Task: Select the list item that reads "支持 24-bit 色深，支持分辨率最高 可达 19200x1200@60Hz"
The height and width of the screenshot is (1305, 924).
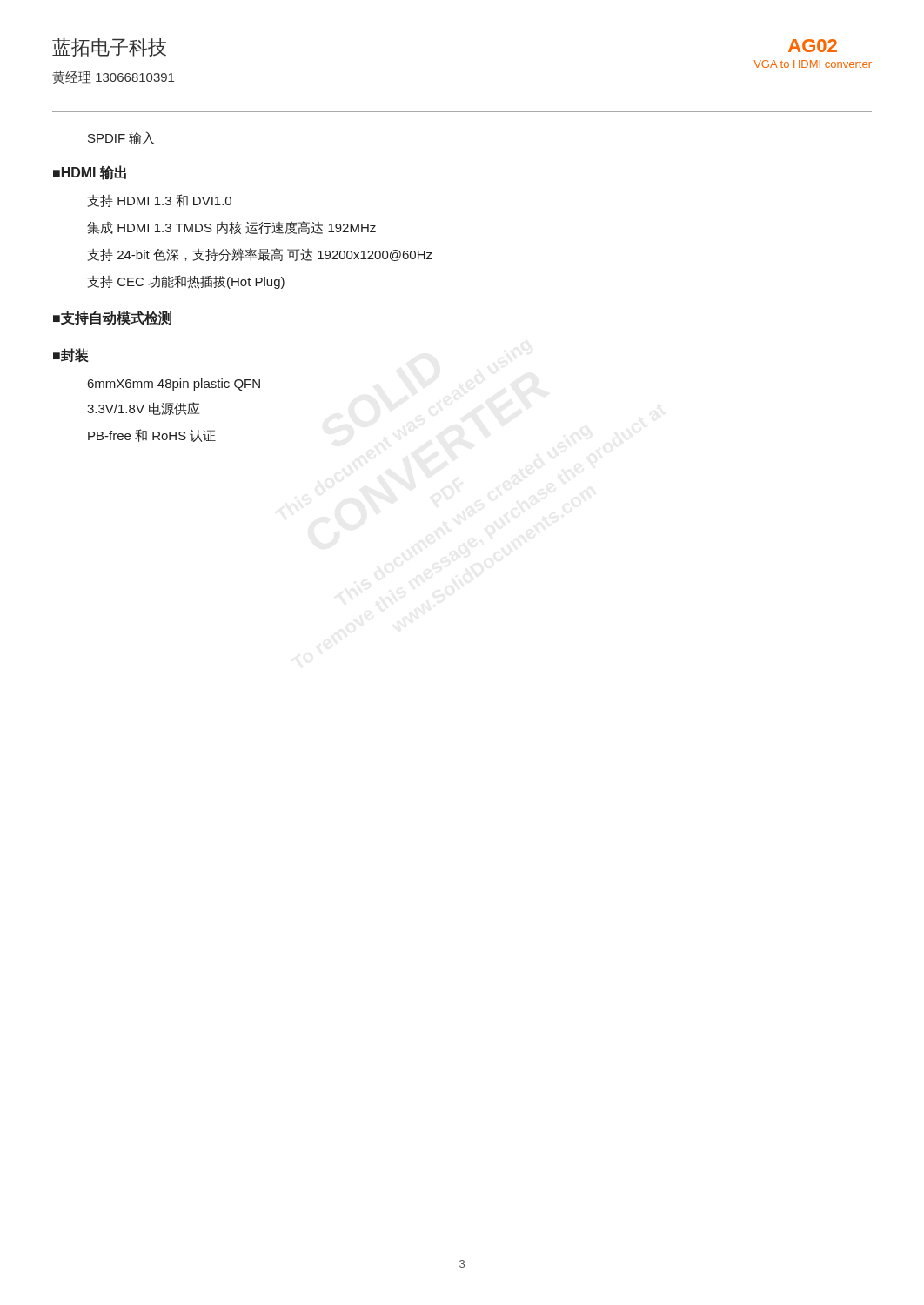Action: 260,254
